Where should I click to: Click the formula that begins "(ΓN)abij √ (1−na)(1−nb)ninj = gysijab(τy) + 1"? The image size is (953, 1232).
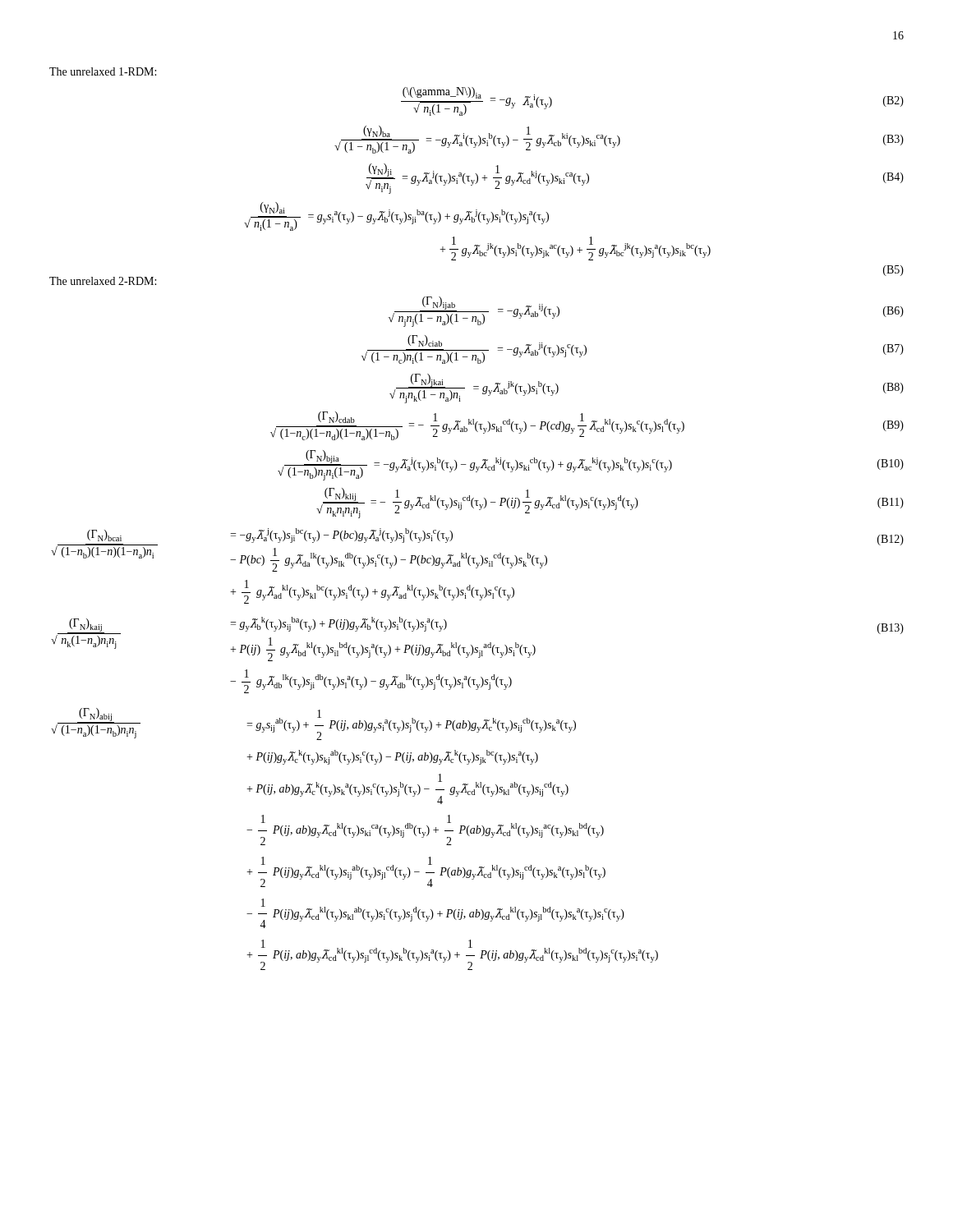476,840
